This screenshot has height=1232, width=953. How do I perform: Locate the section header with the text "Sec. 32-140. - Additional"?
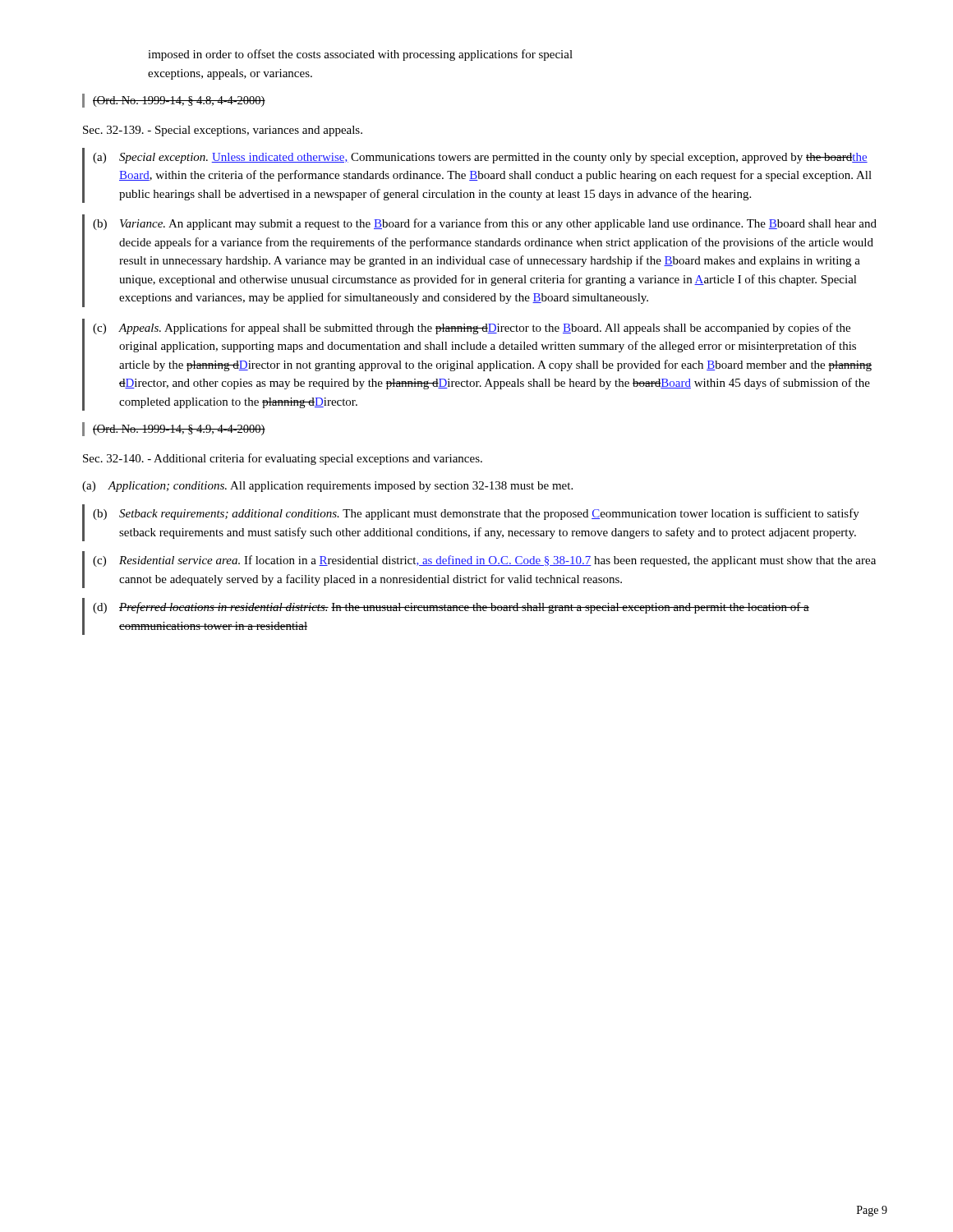(283, 458)
